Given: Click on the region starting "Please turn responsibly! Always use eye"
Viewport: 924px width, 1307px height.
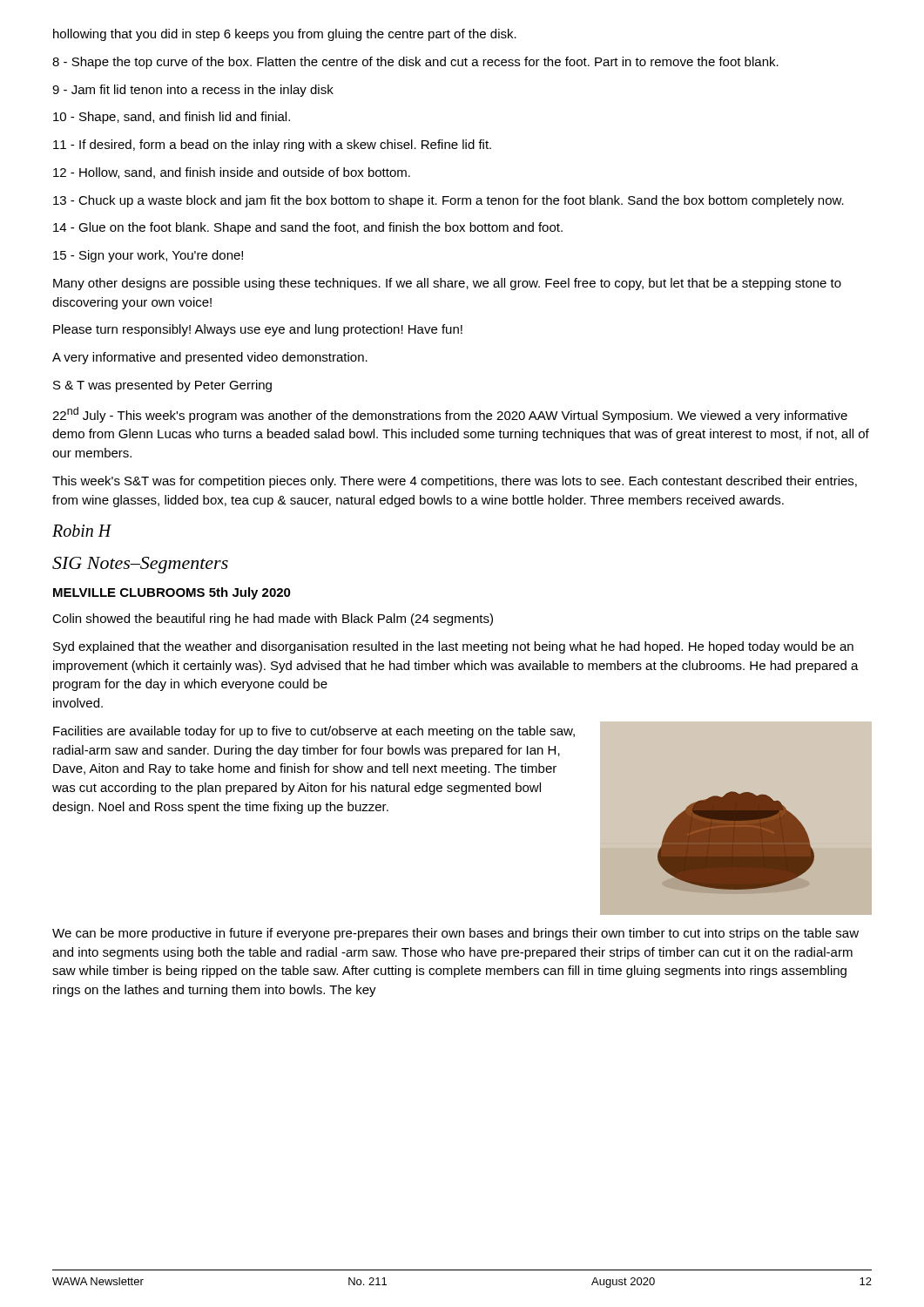Looking at the screenshot, I should click(258, 329).
